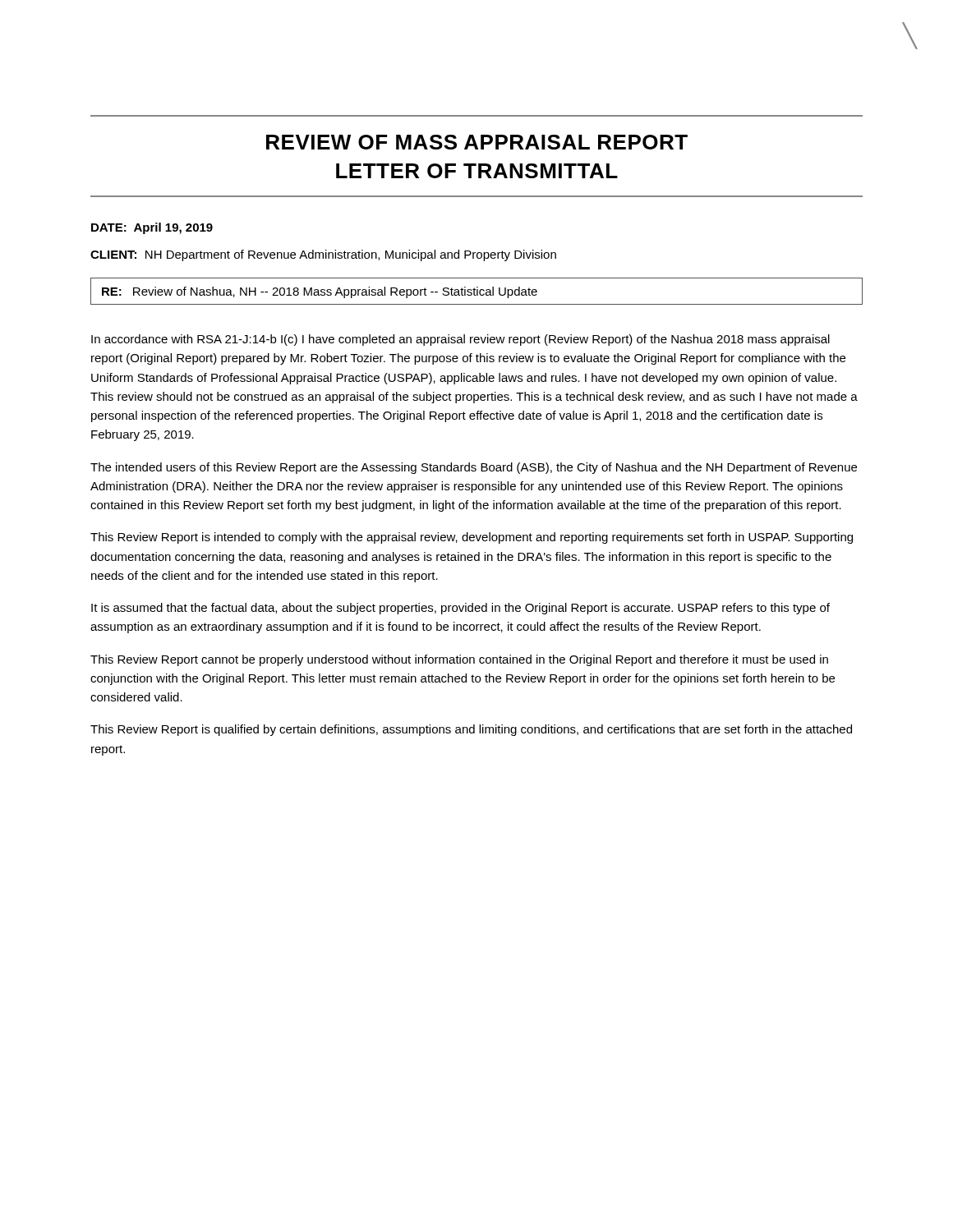Point to the element starting "In accordance with RSA"
Screen dimensions: 1232x953
click(x=474, y=387)
